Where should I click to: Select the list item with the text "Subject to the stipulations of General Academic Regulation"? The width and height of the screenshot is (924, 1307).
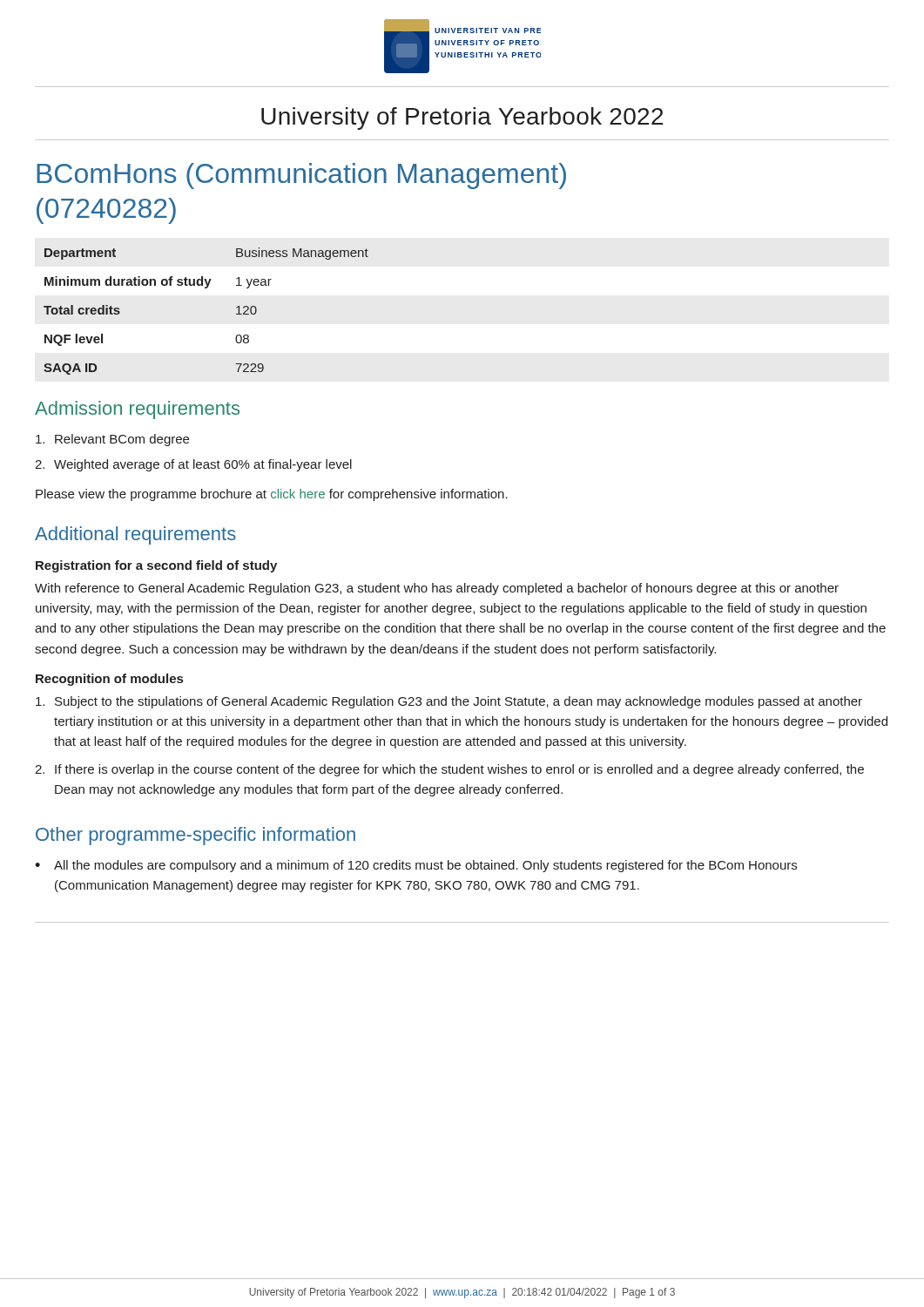pyautogui.click(x=462, y=721)
